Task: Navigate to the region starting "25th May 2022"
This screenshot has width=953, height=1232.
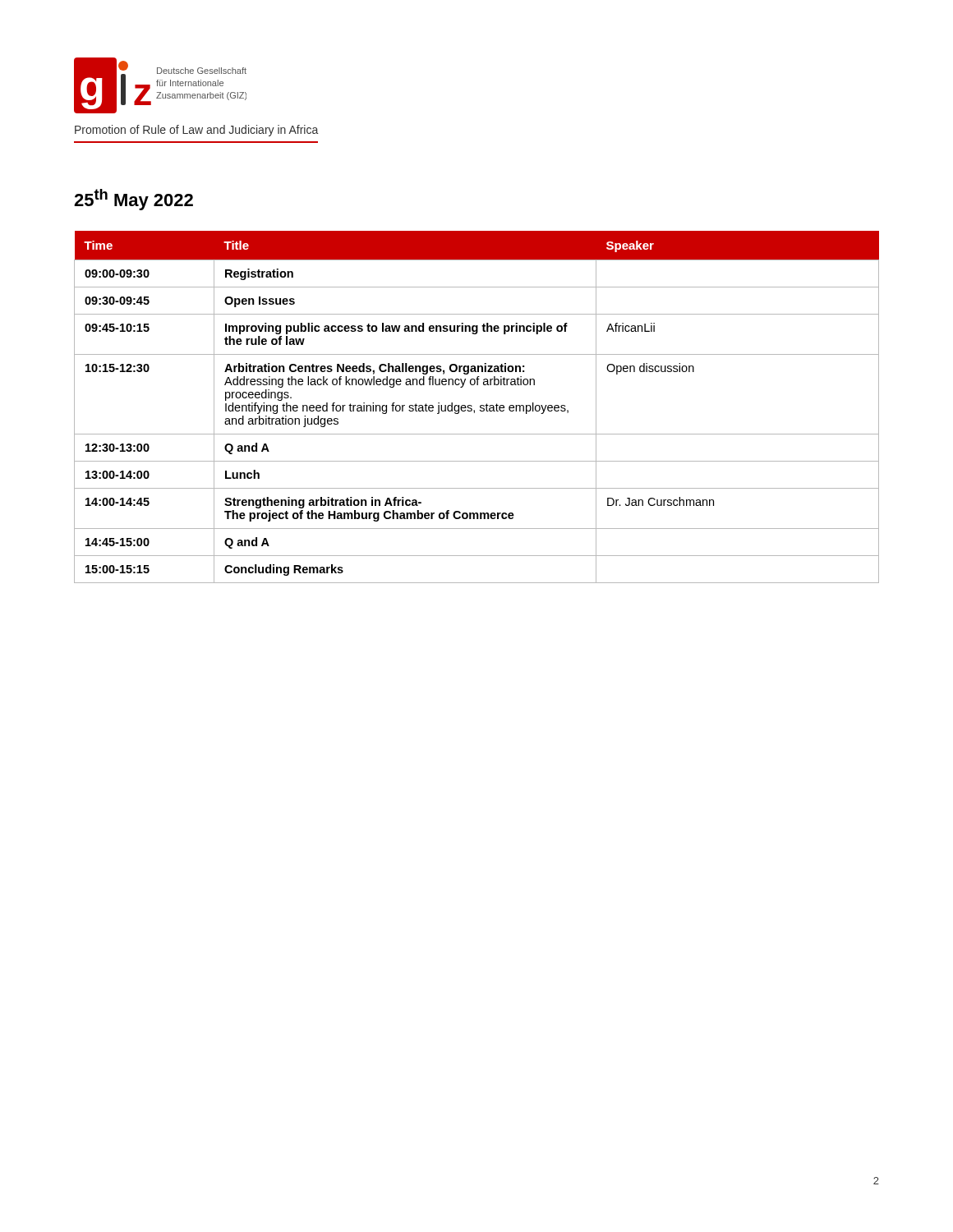Action: pos(134,198)
